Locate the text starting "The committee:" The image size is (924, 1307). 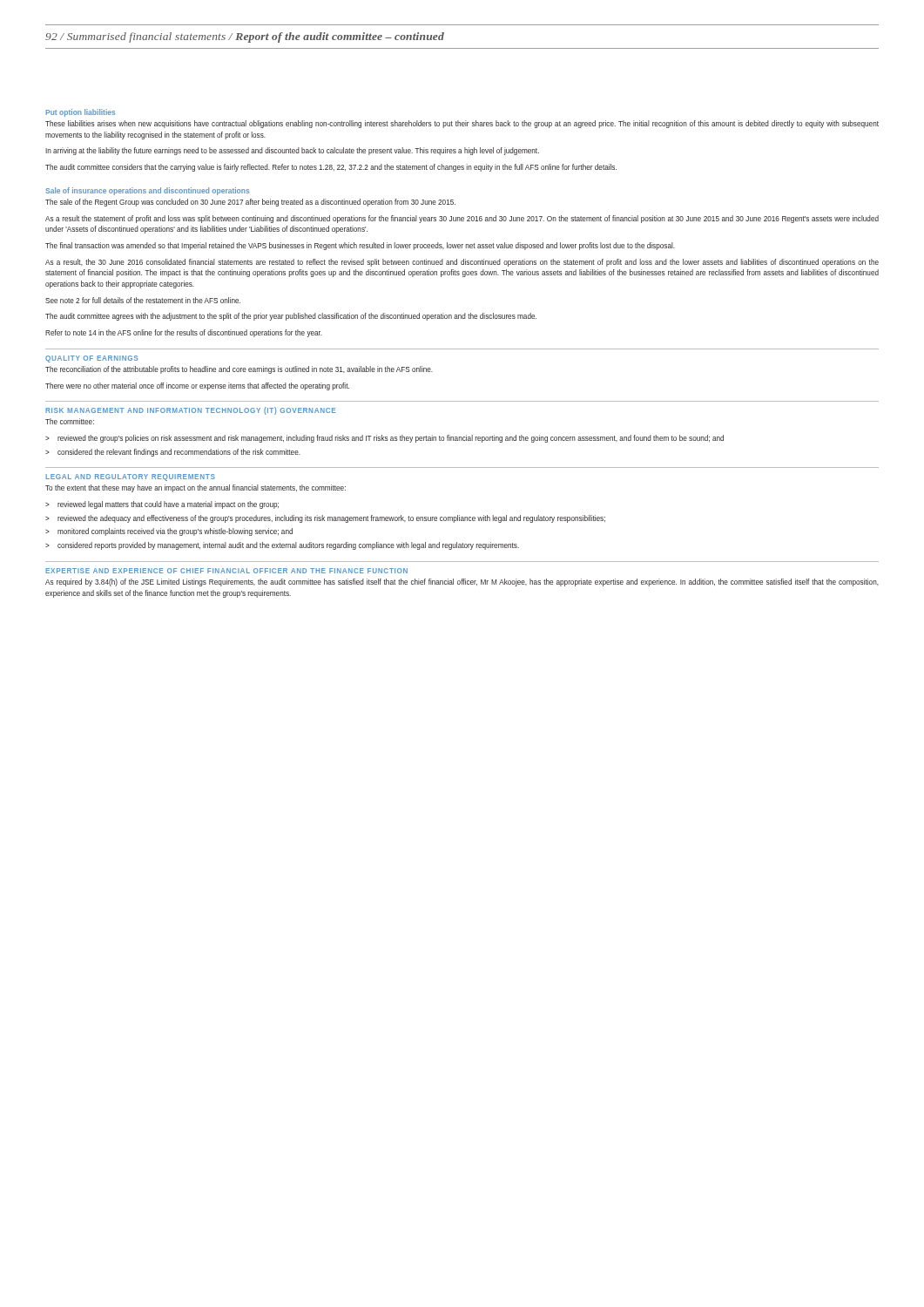[x=70, y=422]
